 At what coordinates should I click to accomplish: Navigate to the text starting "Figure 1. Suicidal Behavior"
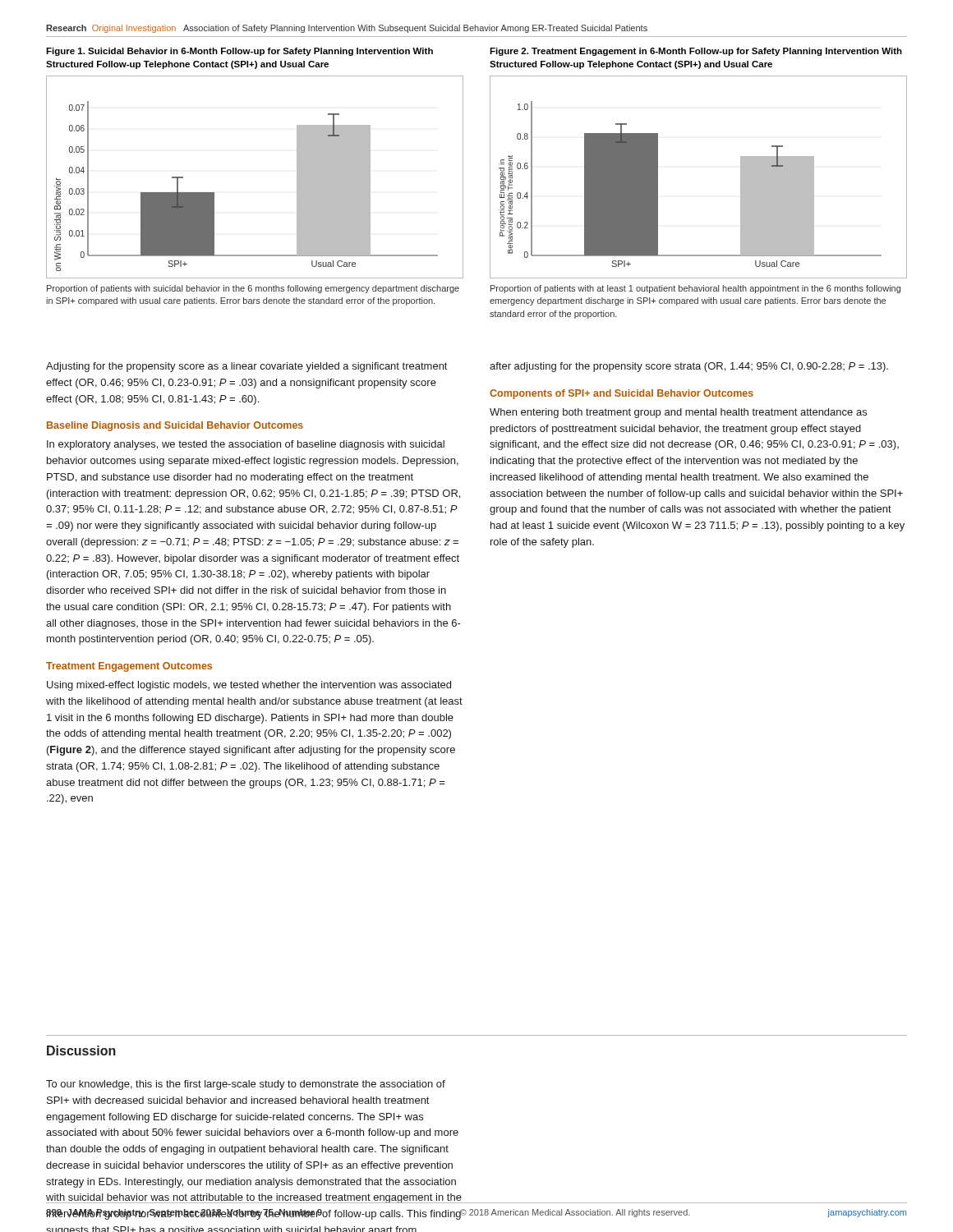(x=240, y=57)
